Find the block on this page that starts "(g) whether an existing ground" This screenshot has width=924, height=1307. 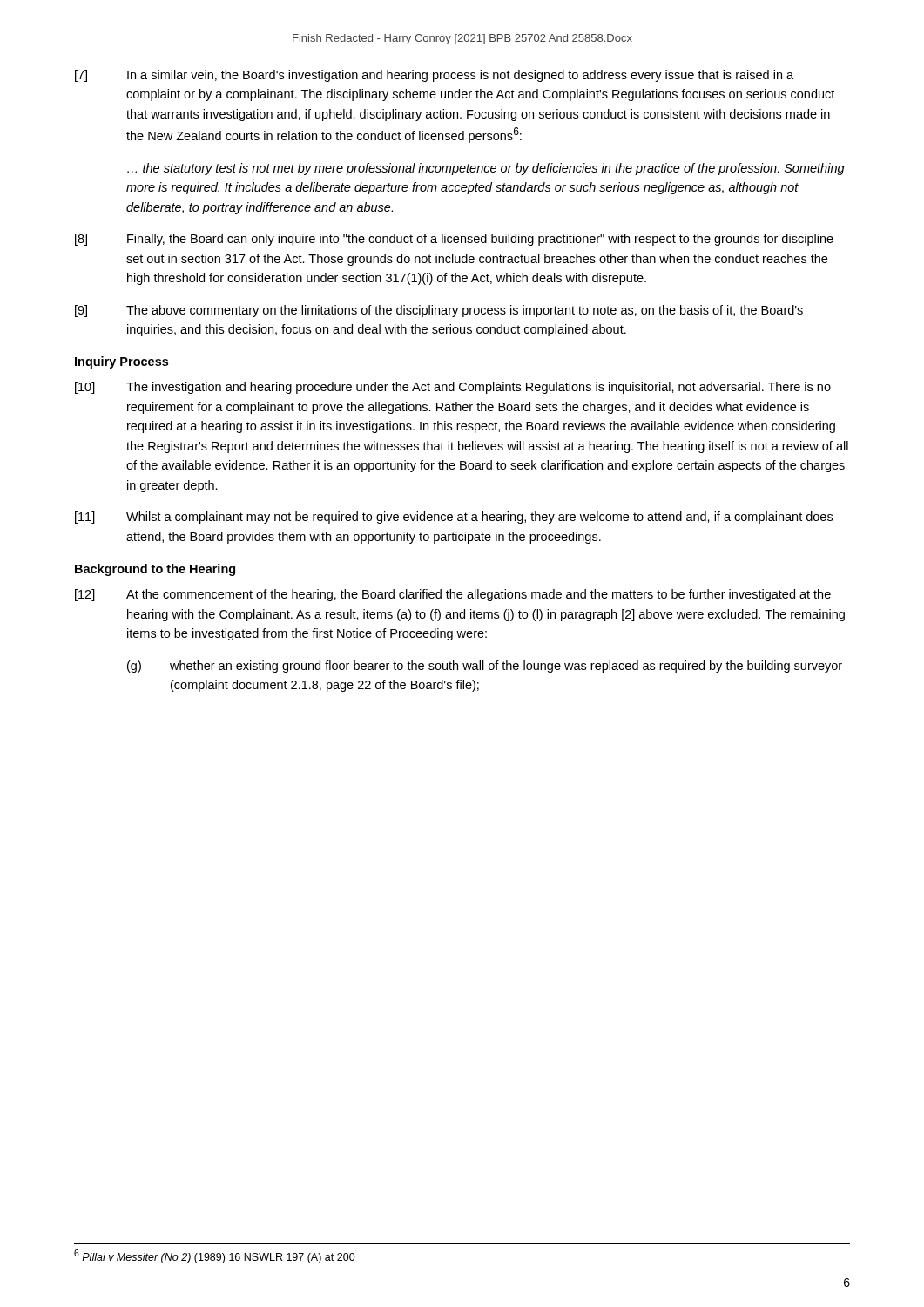pyautogui.click(x=488, y=675)
